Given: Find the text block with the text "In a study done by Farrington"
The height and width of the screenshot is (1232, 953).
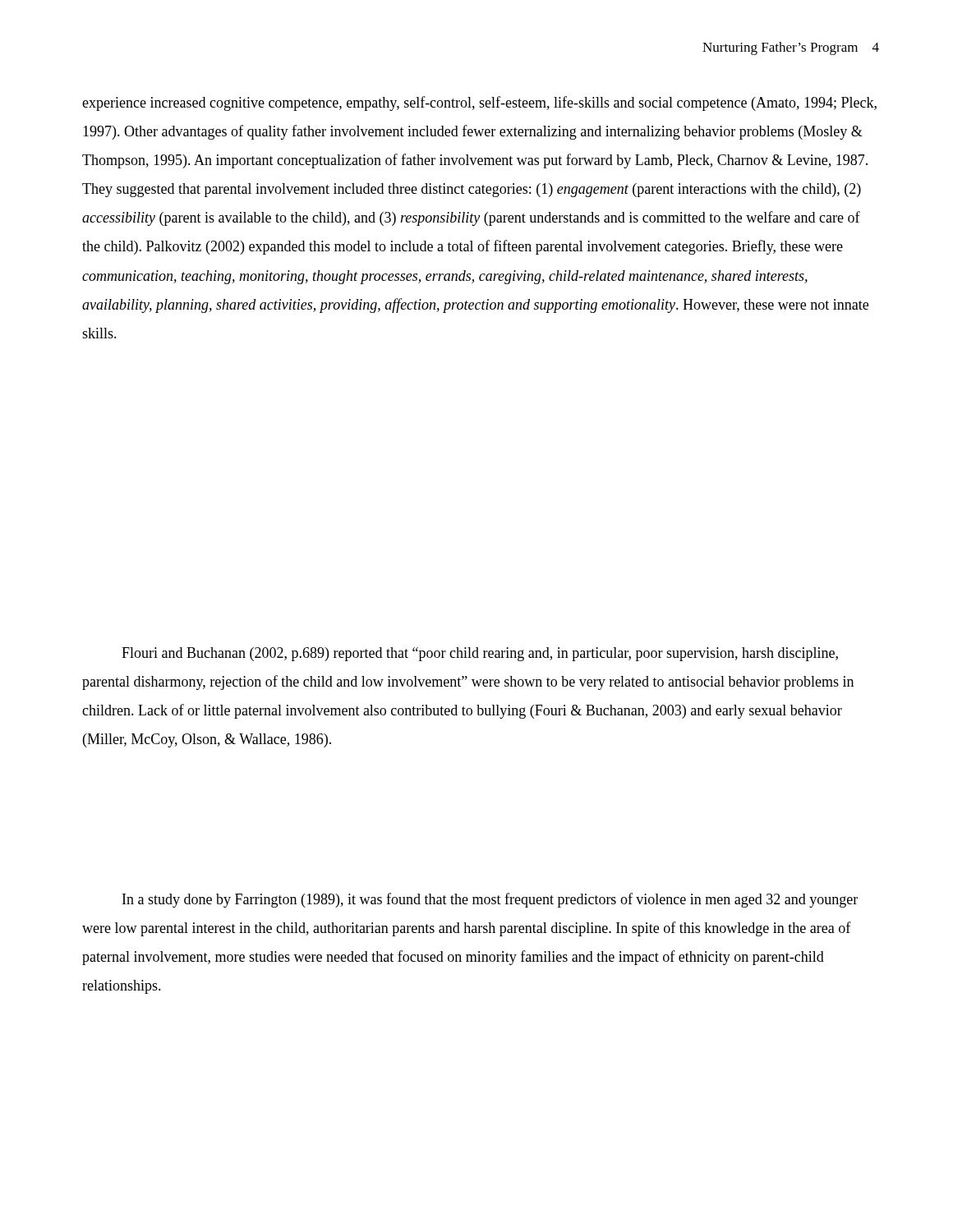Looking at the screenshot, I should click(481, 943).
